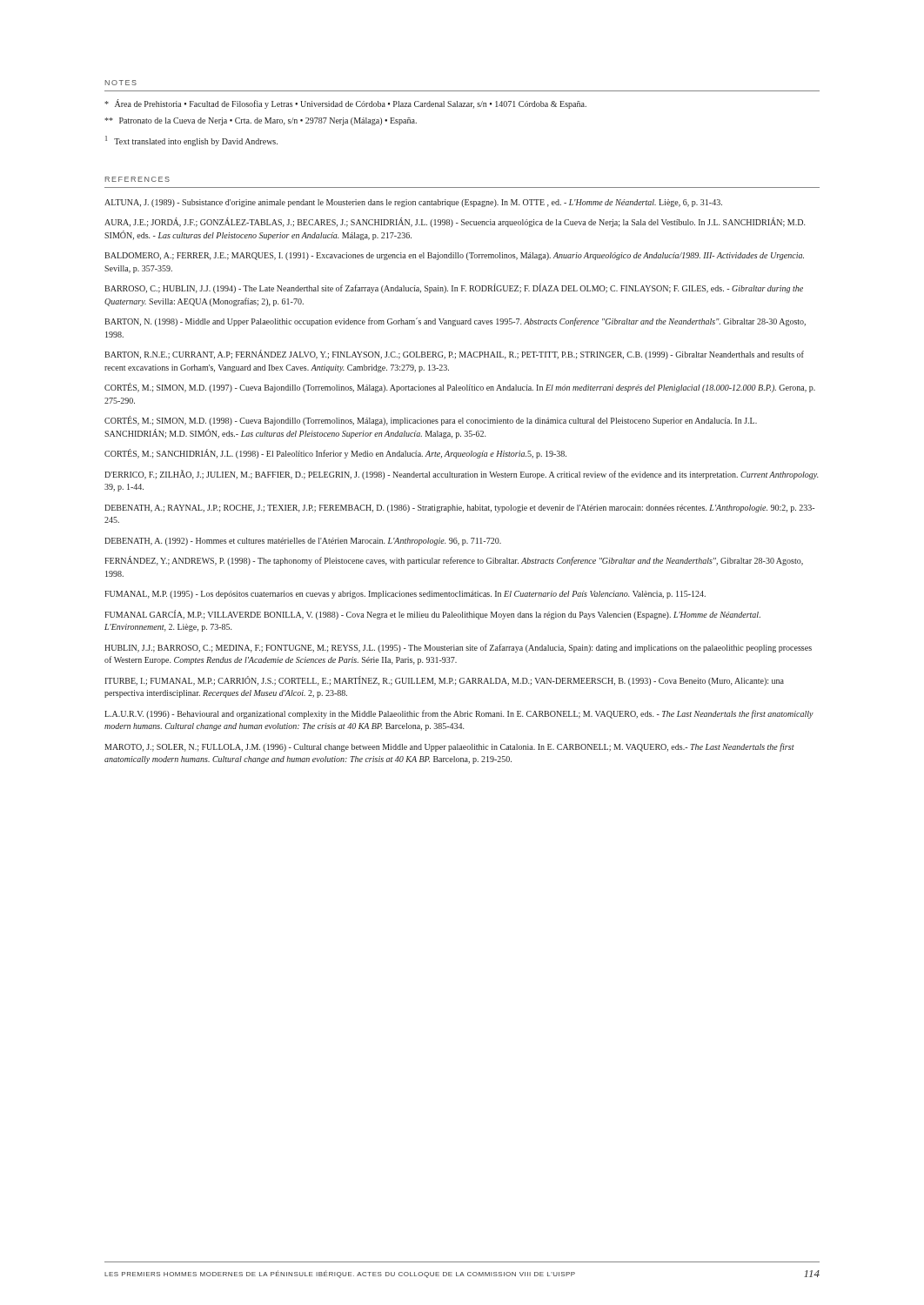Click the passage that begins "MAROTO, J.; SOLER, N.; FULLOLA, J.M. (1996) -"
This screenshot has height=1305, width=924.
(449, 753)
